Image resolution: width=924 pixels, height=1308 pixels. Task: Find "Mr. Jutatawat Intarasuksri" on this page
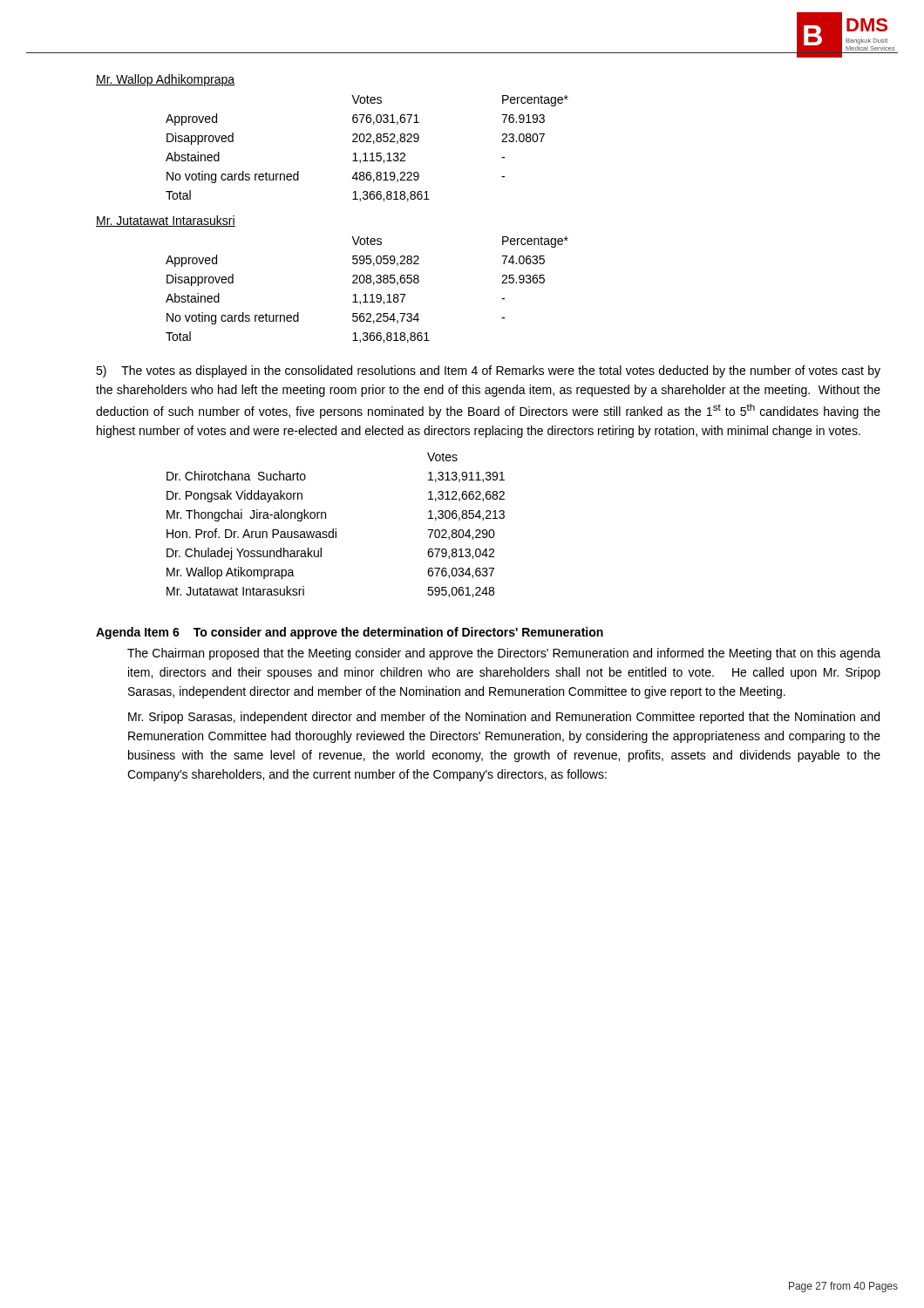(x=166, y=221)
